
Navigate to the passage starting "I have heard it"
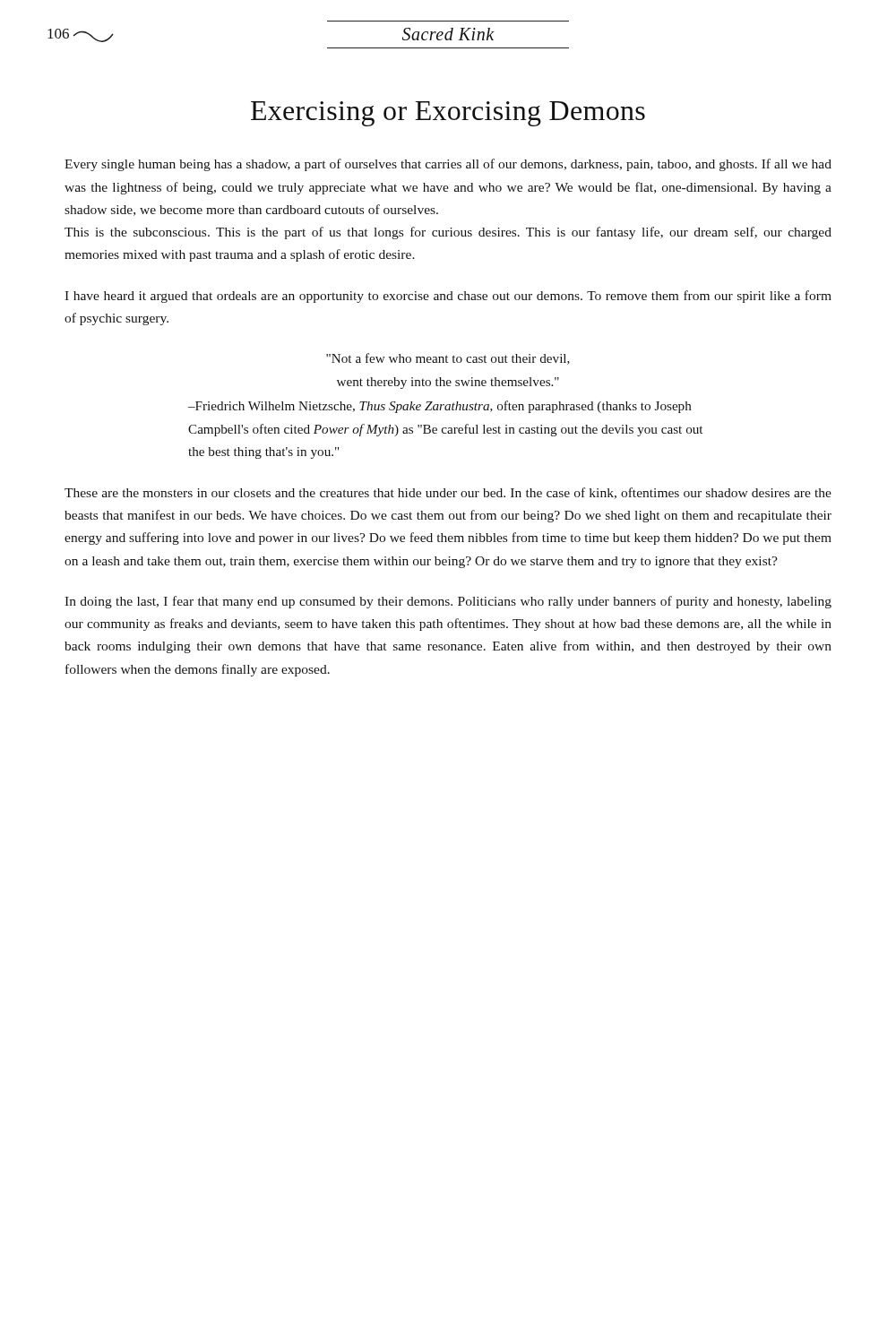click(448, 306)
